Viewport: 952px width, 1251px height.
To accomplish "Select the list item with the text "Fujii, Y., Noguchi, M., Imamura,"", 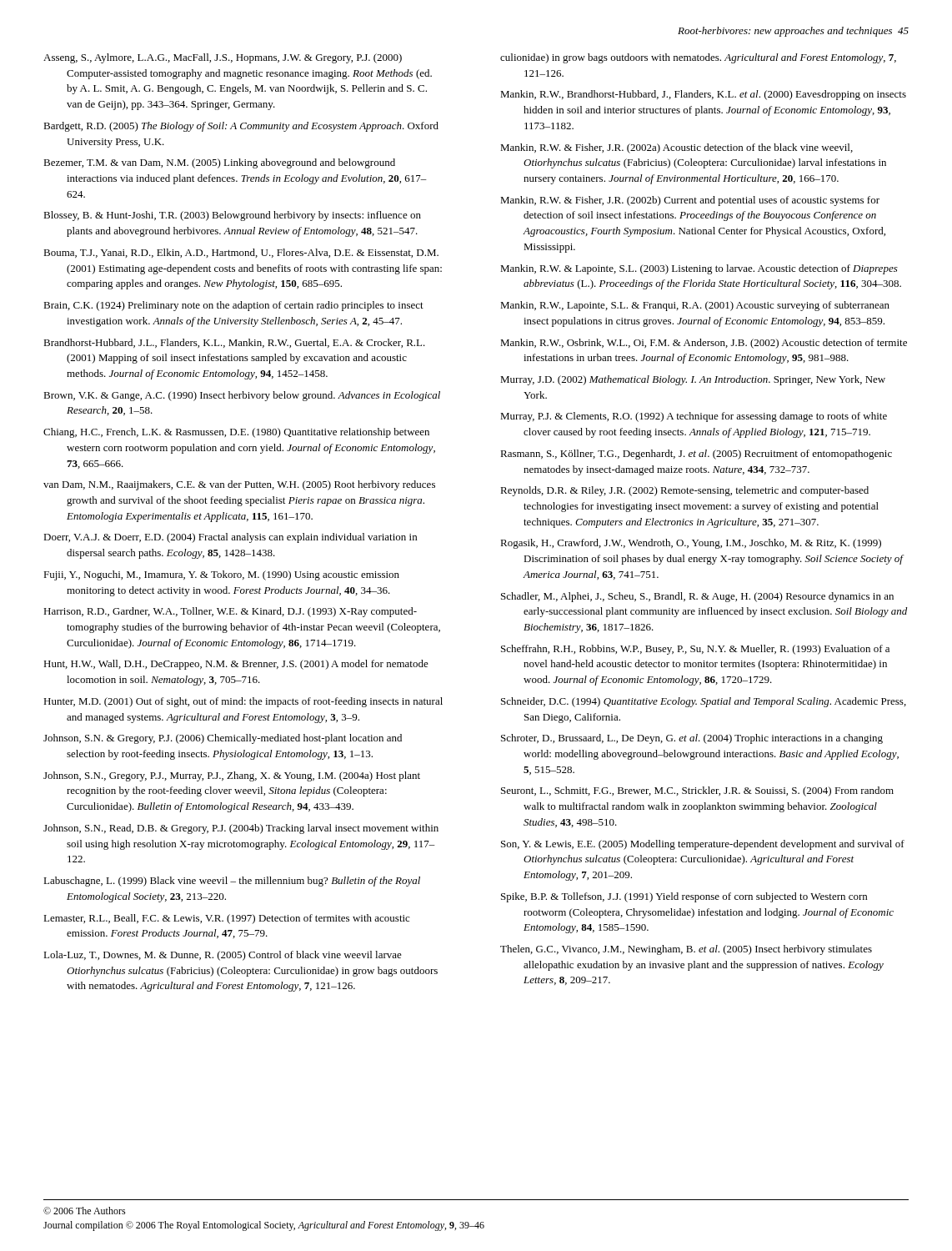I will tap(221, 582).
